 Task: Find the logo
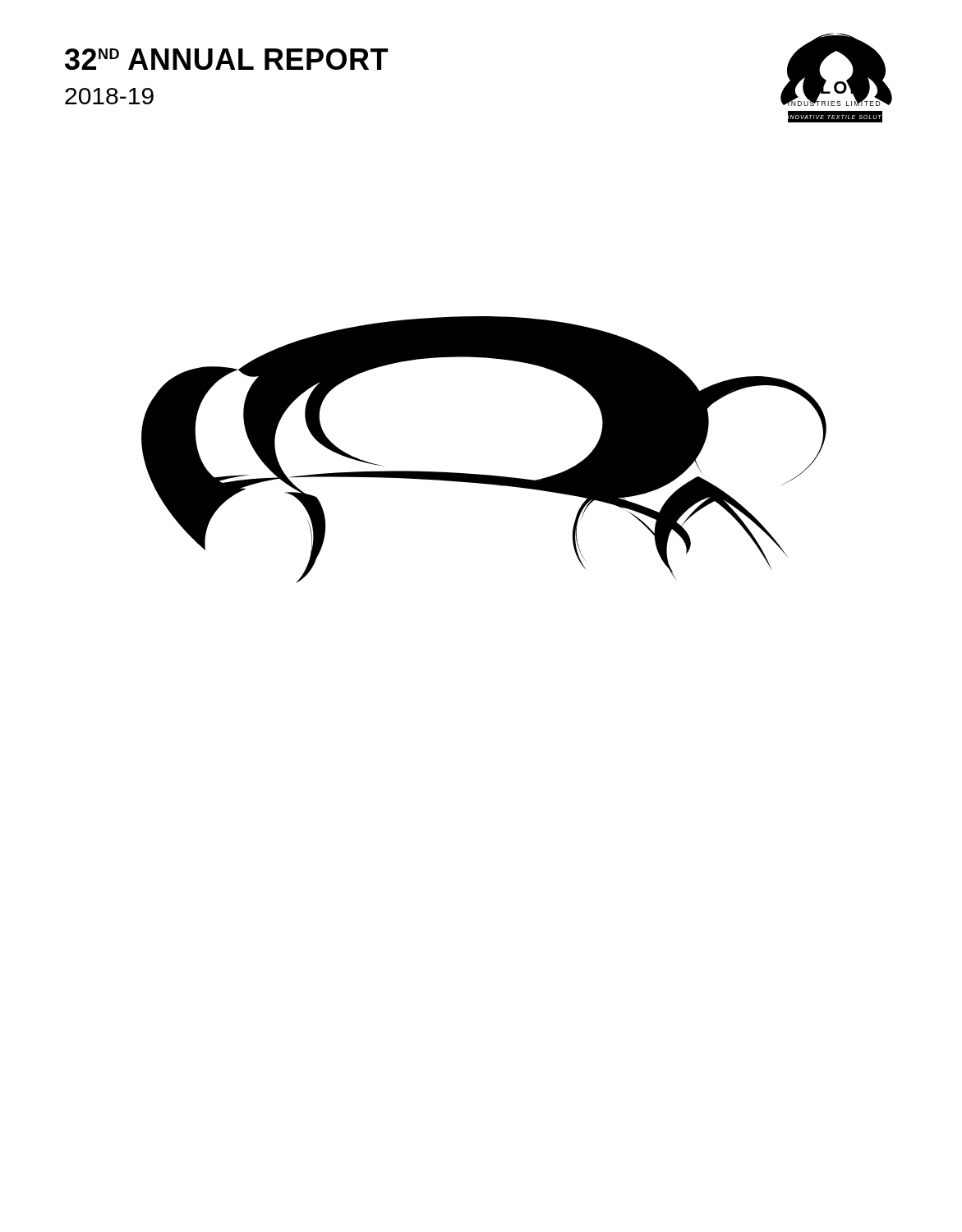pos(835,78)
